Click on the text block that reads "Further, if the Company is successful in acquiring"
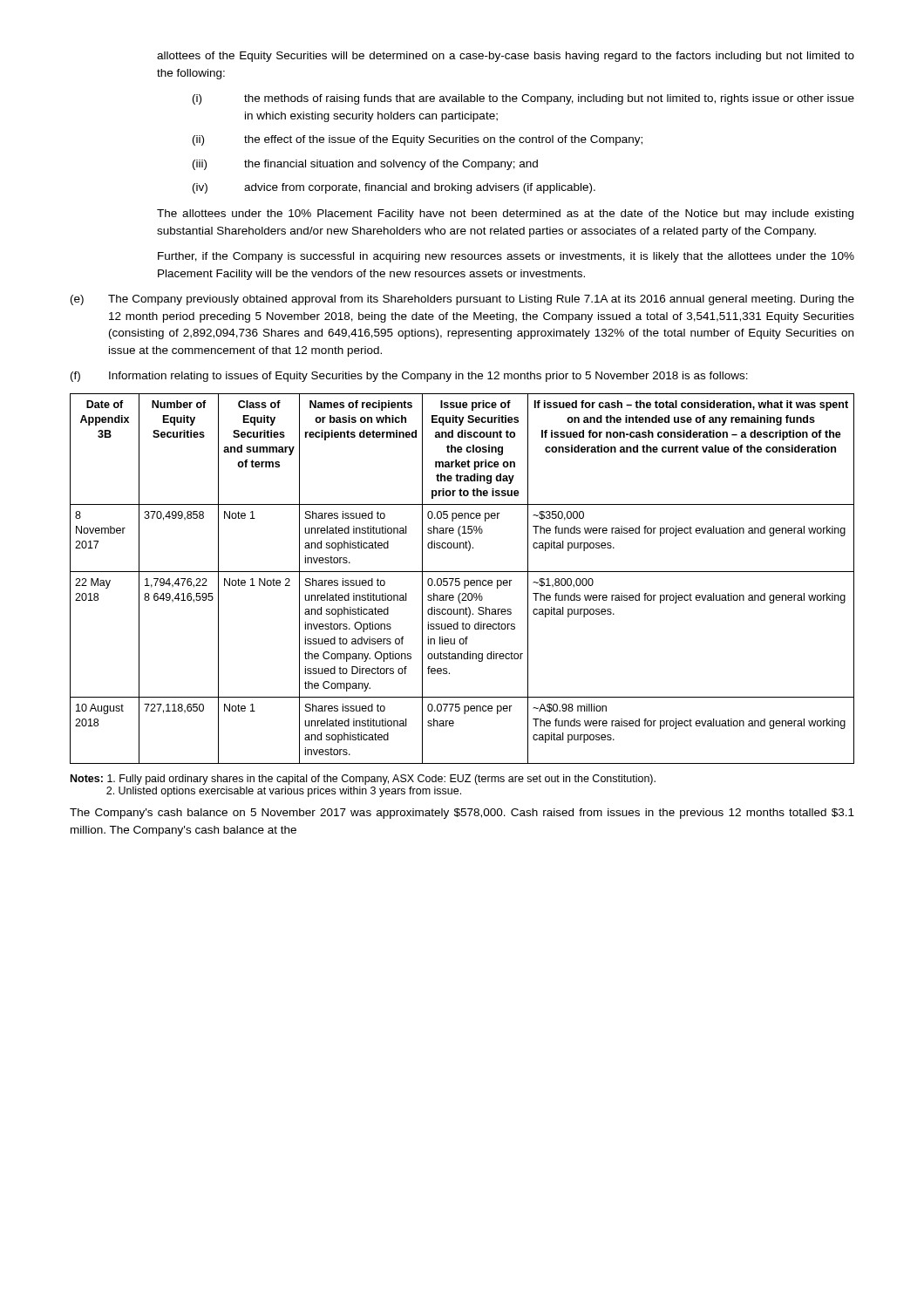 point(506,265)
